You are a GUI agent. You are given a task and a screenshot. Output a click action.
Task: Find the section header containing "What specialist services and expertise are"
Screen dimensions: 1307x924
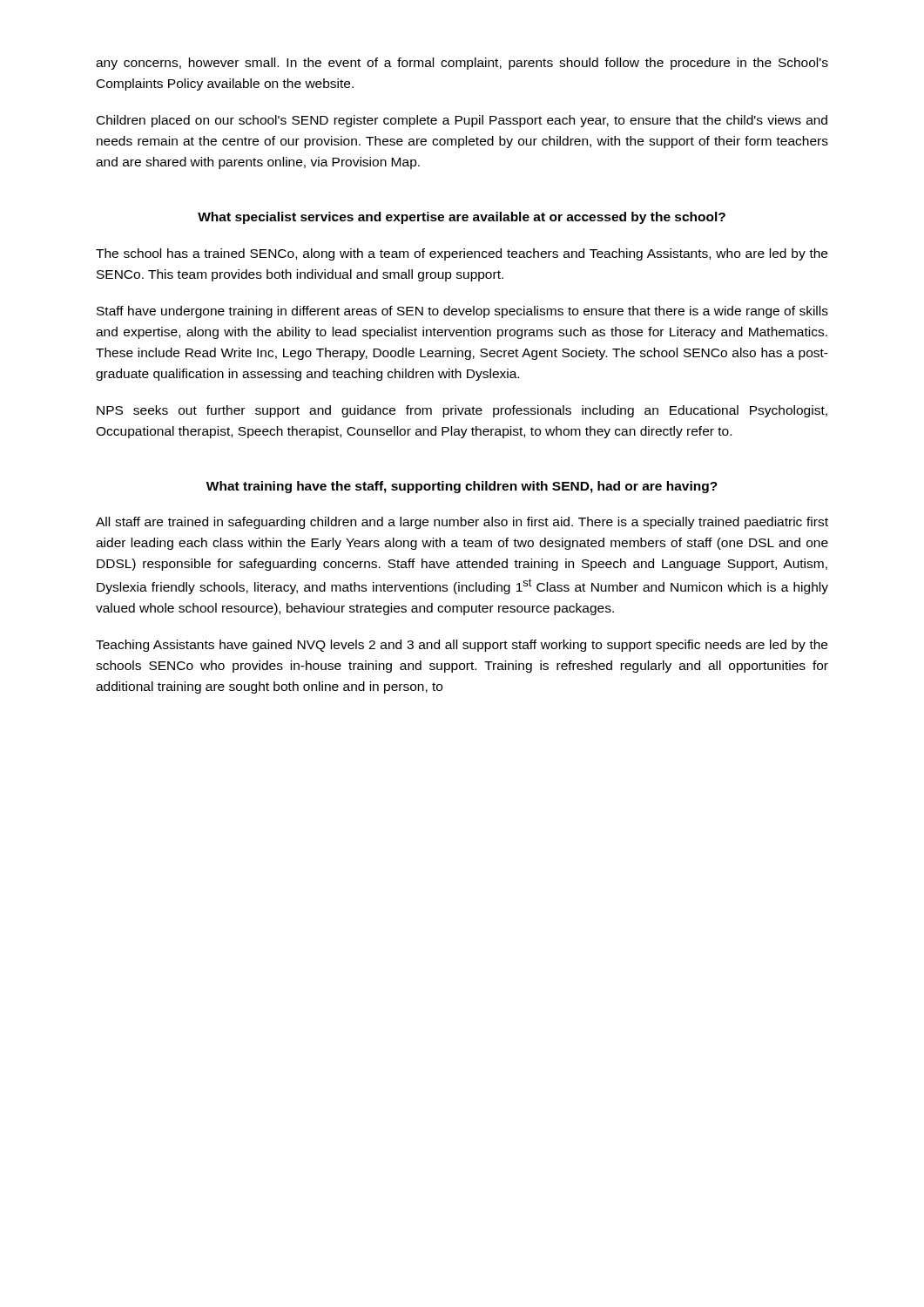click(x=462, y=217)
